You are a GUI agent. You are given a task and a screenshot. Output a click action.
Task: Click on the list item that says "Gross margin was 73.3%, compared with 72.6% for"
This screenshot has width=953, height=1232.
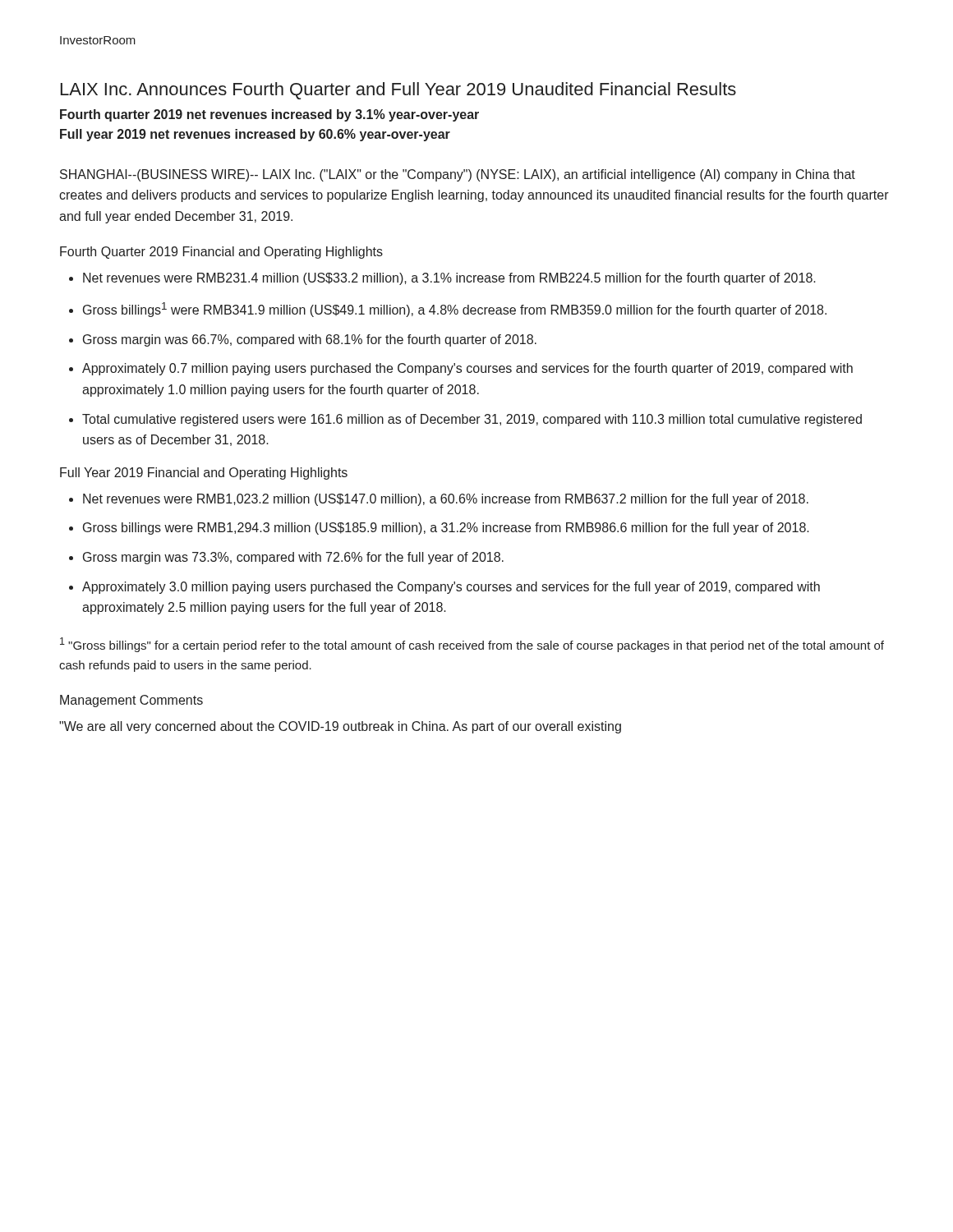(293, 557)
